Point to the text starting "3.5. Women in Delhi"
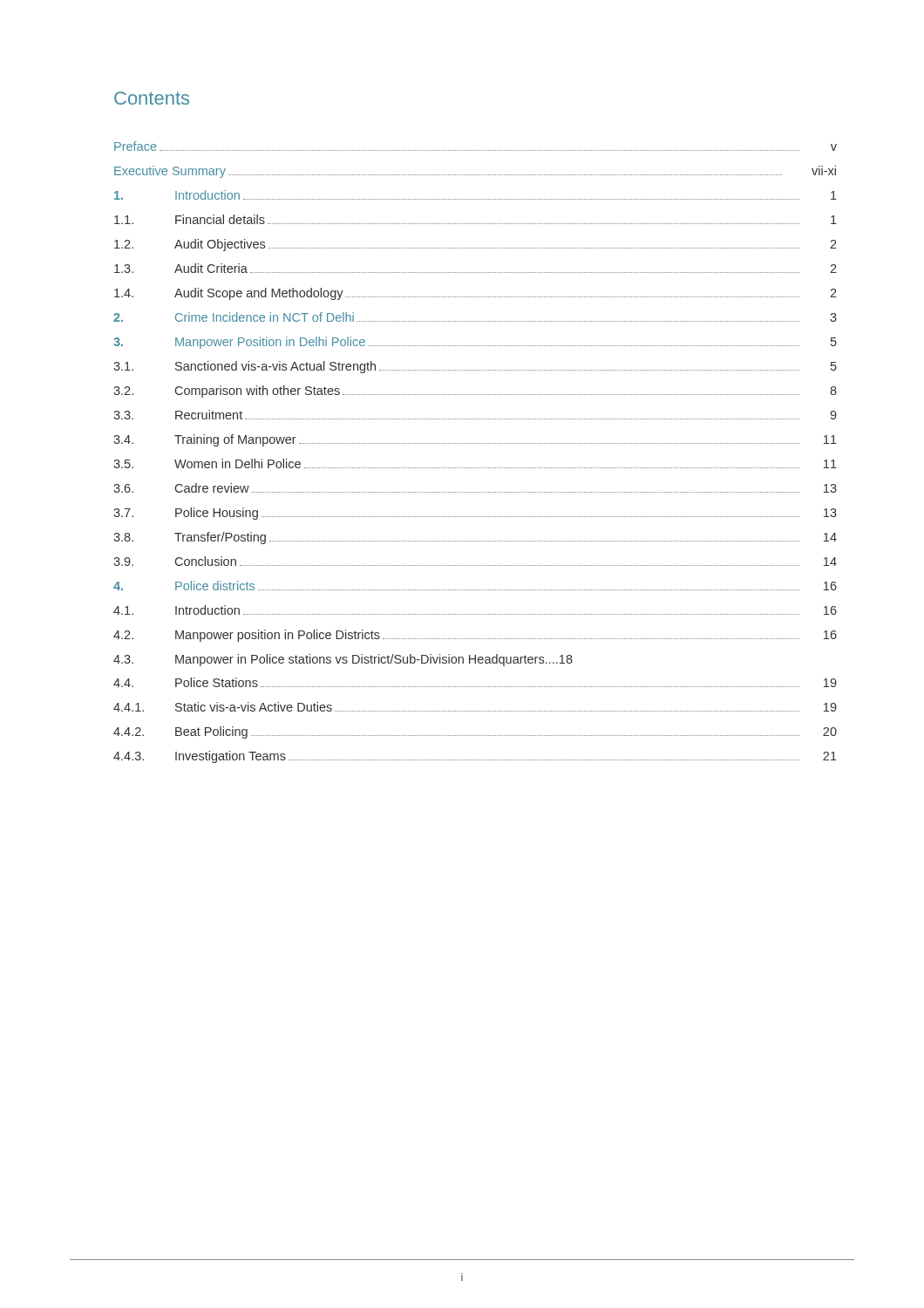The image size is (924, 1308). point(475,463)
